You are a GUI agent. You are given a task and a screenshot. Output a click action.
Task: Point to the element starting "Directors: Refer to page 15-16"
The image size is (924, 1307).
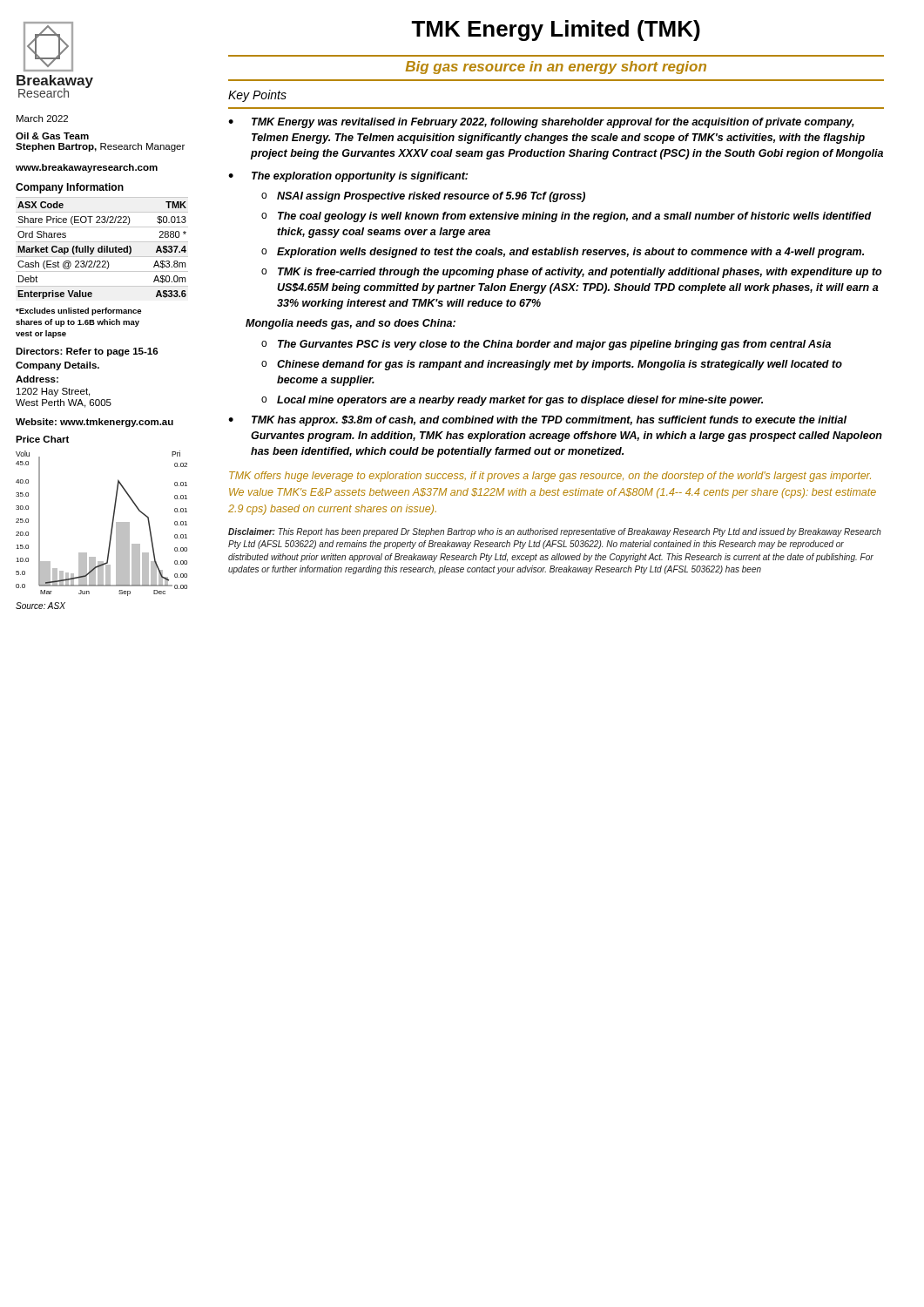87,352
